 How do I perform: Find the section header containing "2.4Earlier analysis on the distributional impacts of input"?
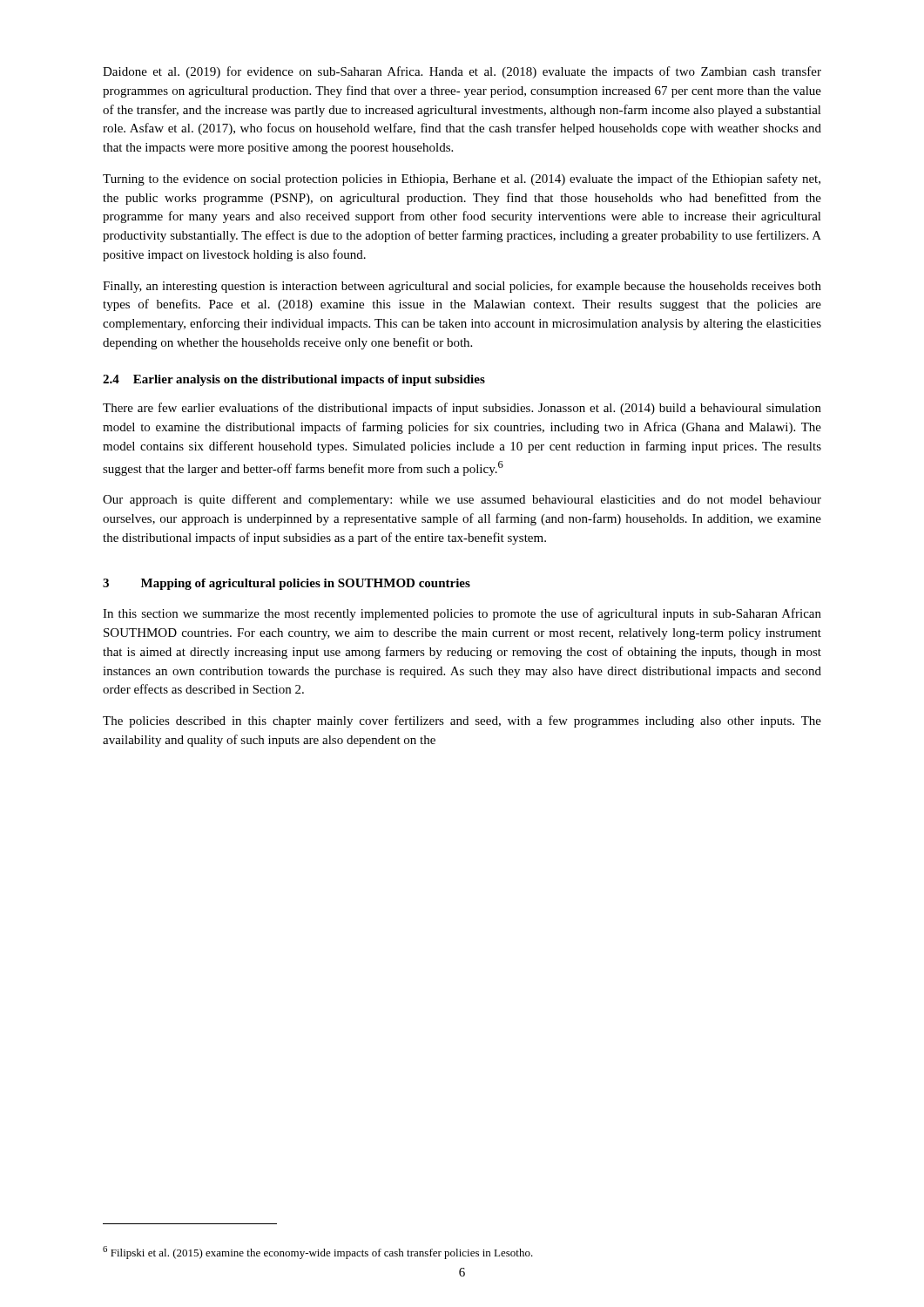pyautogui.click(x=294, y=379)
